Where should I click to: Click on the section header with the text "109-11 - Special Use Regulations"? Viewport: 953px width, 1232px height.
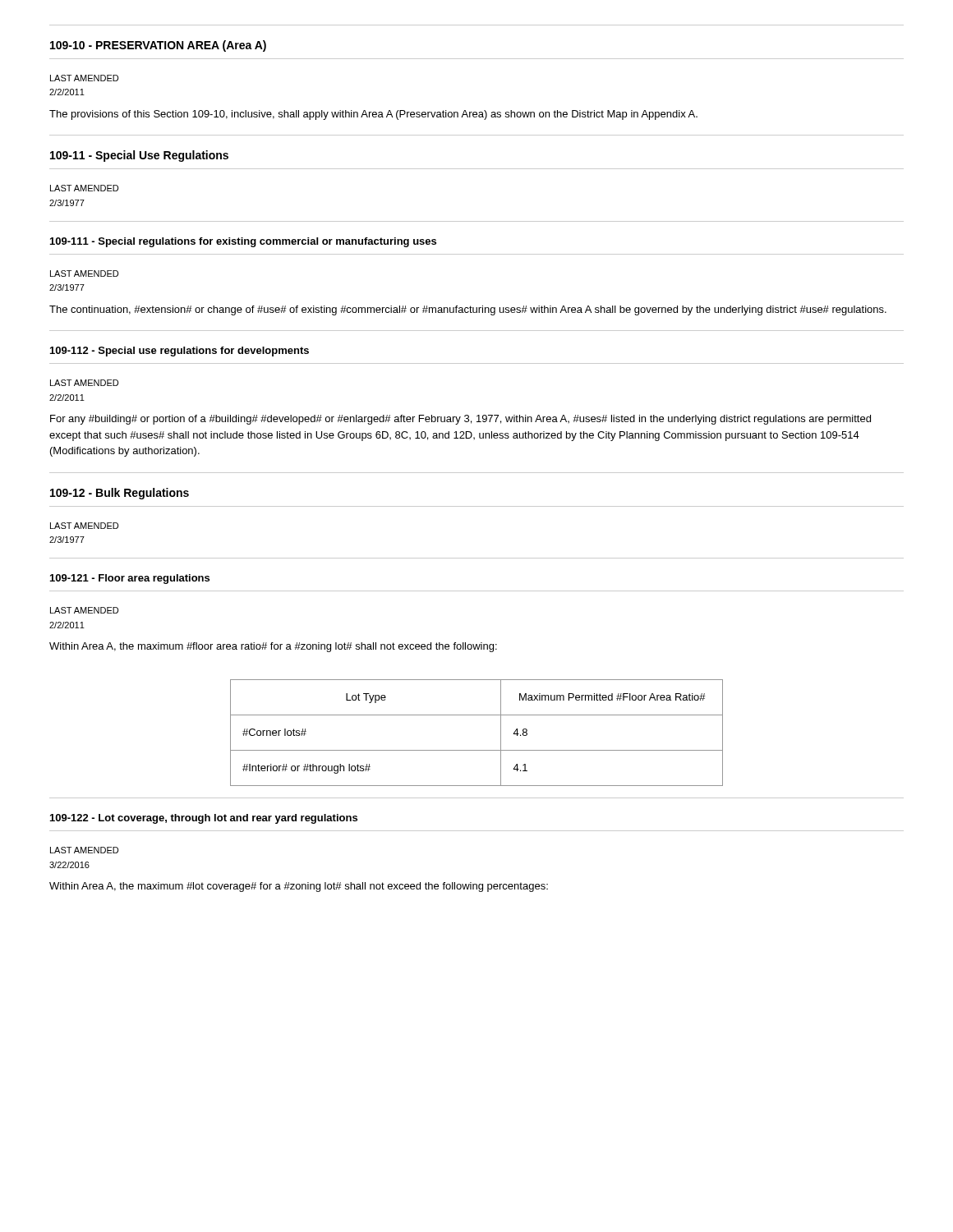pyautogui.click(x=139, y=156)
